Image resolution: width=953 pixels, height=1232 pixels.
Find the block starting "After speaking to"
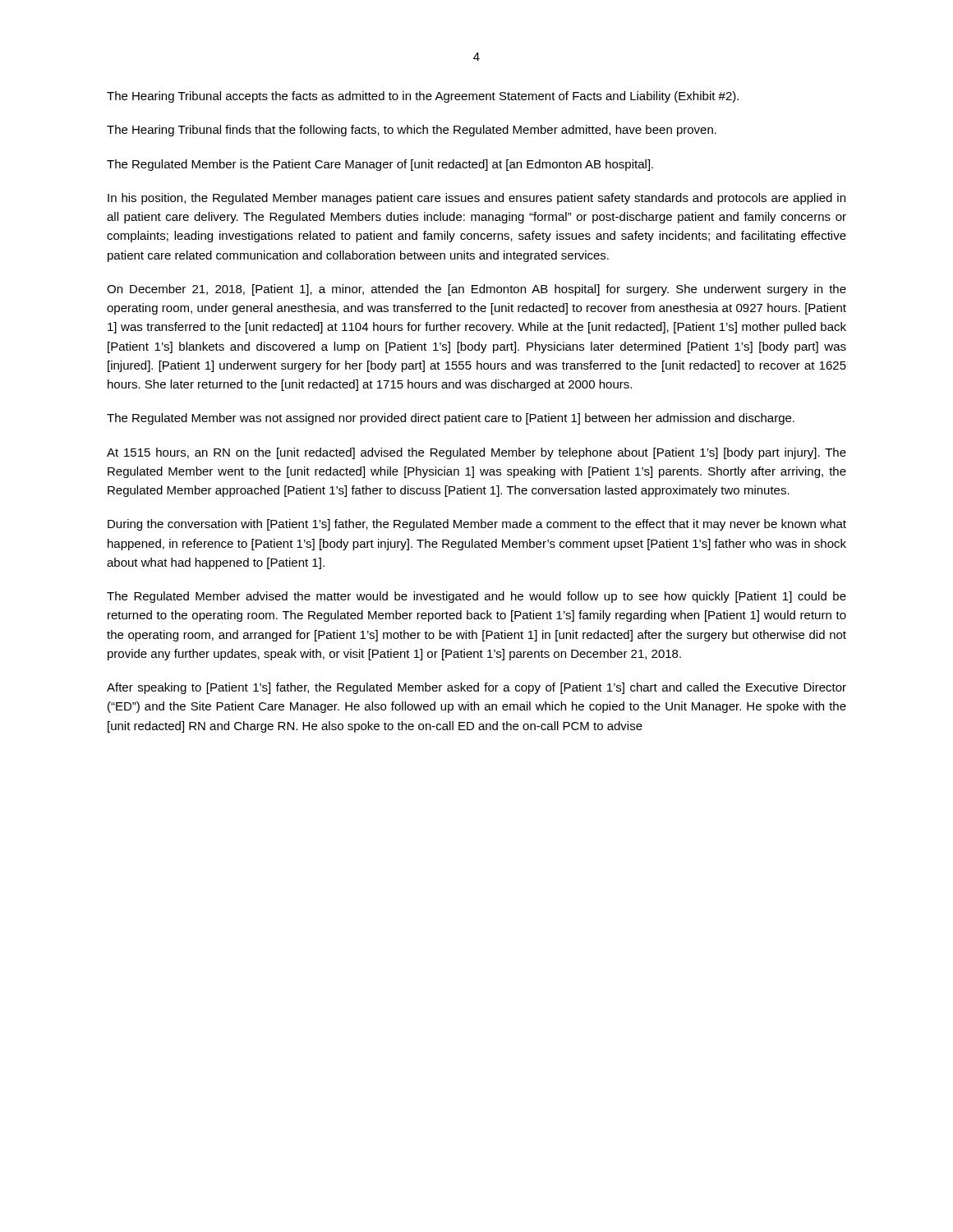pyautogui.click(x=476, y=706)
